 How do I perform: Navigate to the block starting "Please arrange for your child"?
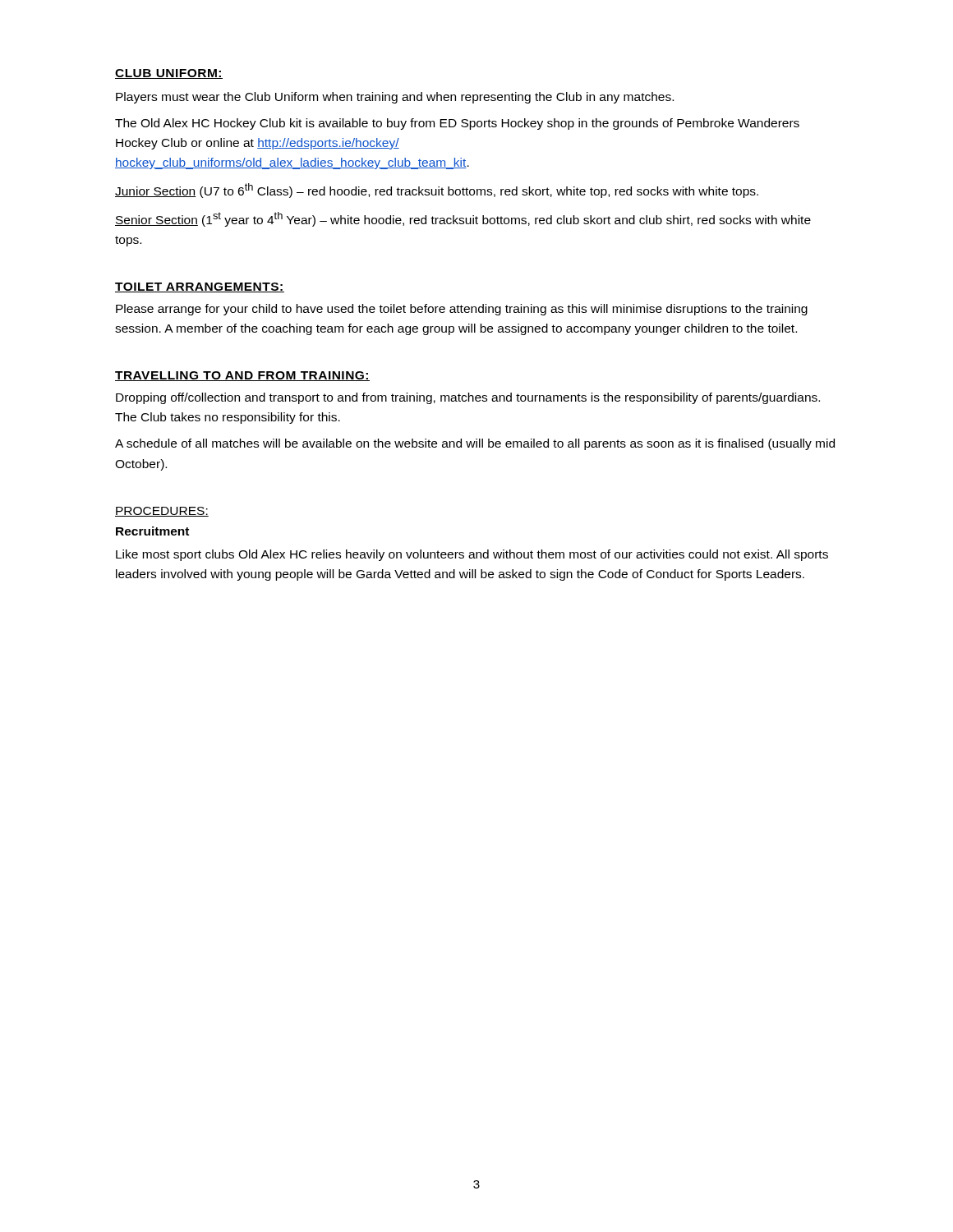click(476, 319)
